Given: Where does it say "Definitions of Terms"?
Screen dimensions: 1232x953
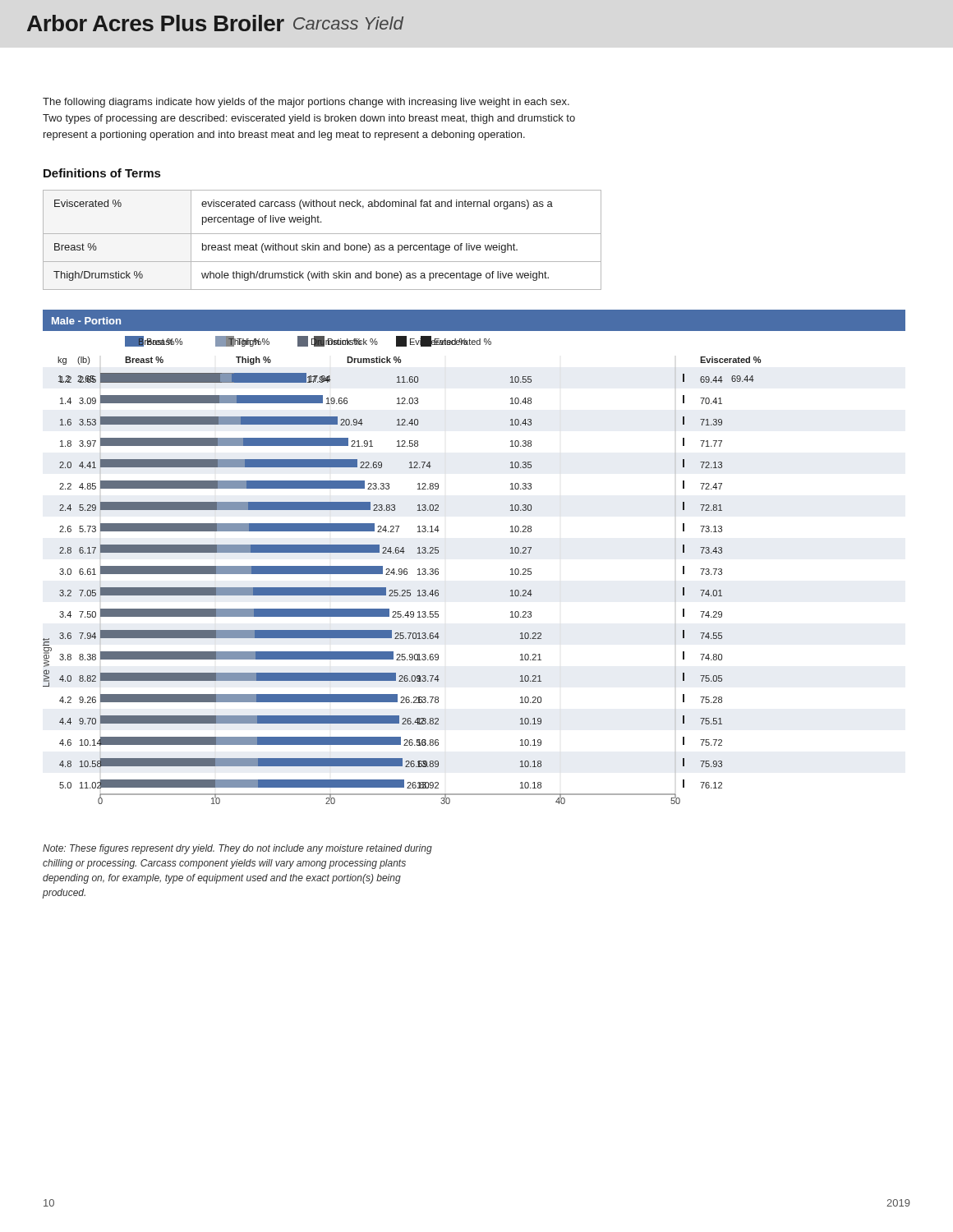Looking at the screenshot, I should (x=102, y=173).
